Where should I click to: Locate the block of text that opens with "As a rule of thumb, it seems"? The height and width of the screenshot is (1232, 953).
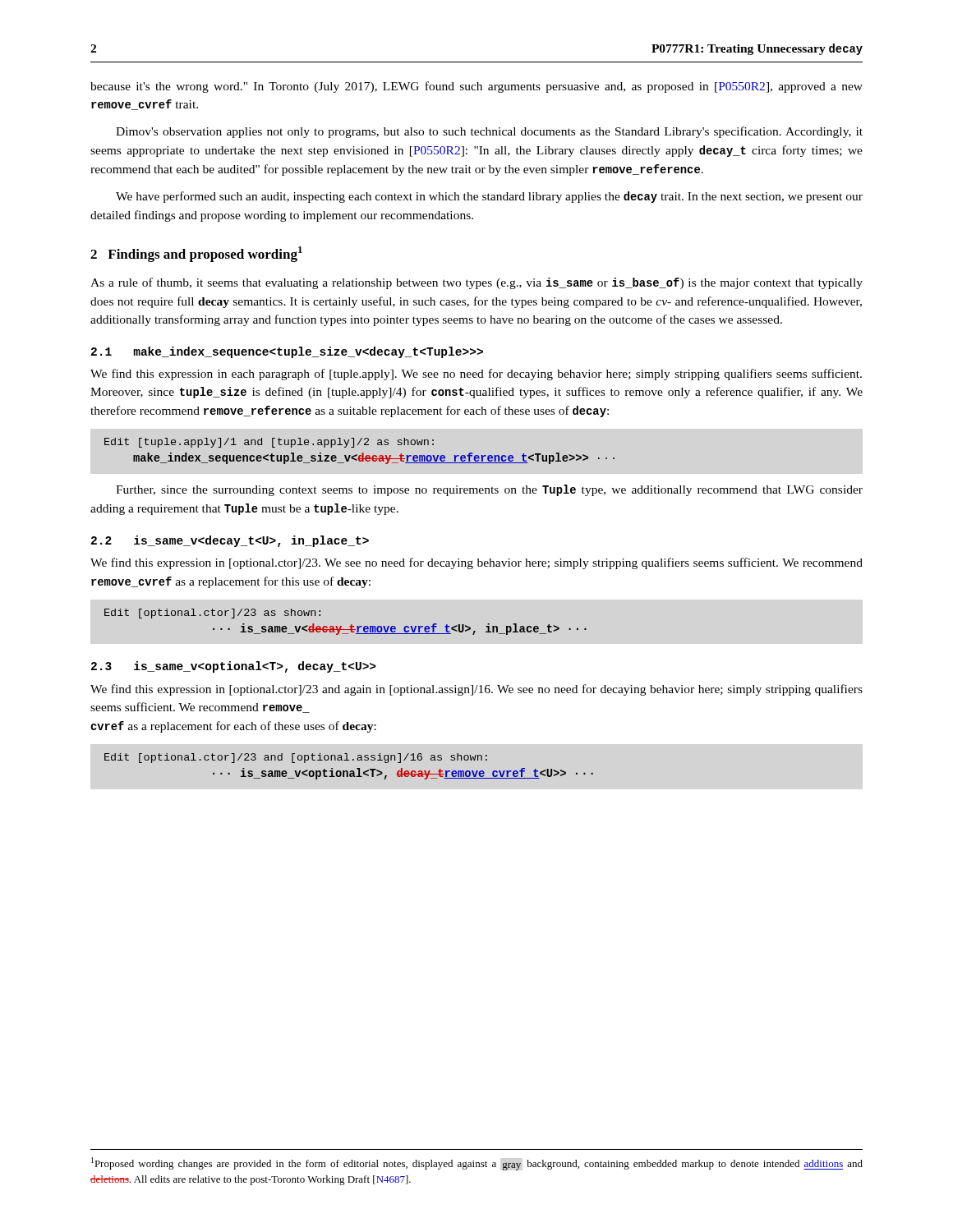pyautogui.click(x=476, y=301)
